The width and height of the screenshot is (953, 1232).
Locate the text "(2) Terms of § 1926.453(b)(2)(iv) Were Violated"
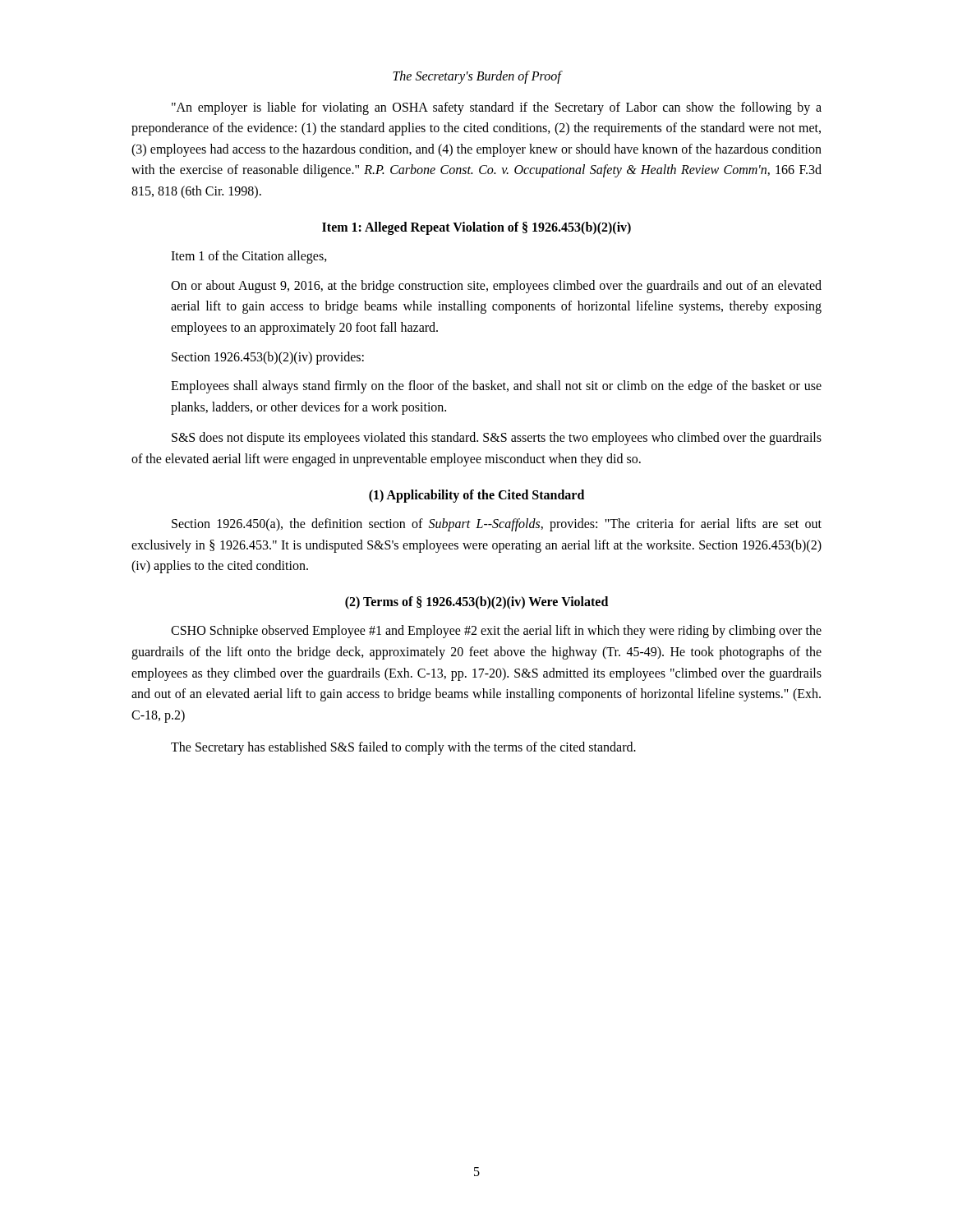(476, 602)
